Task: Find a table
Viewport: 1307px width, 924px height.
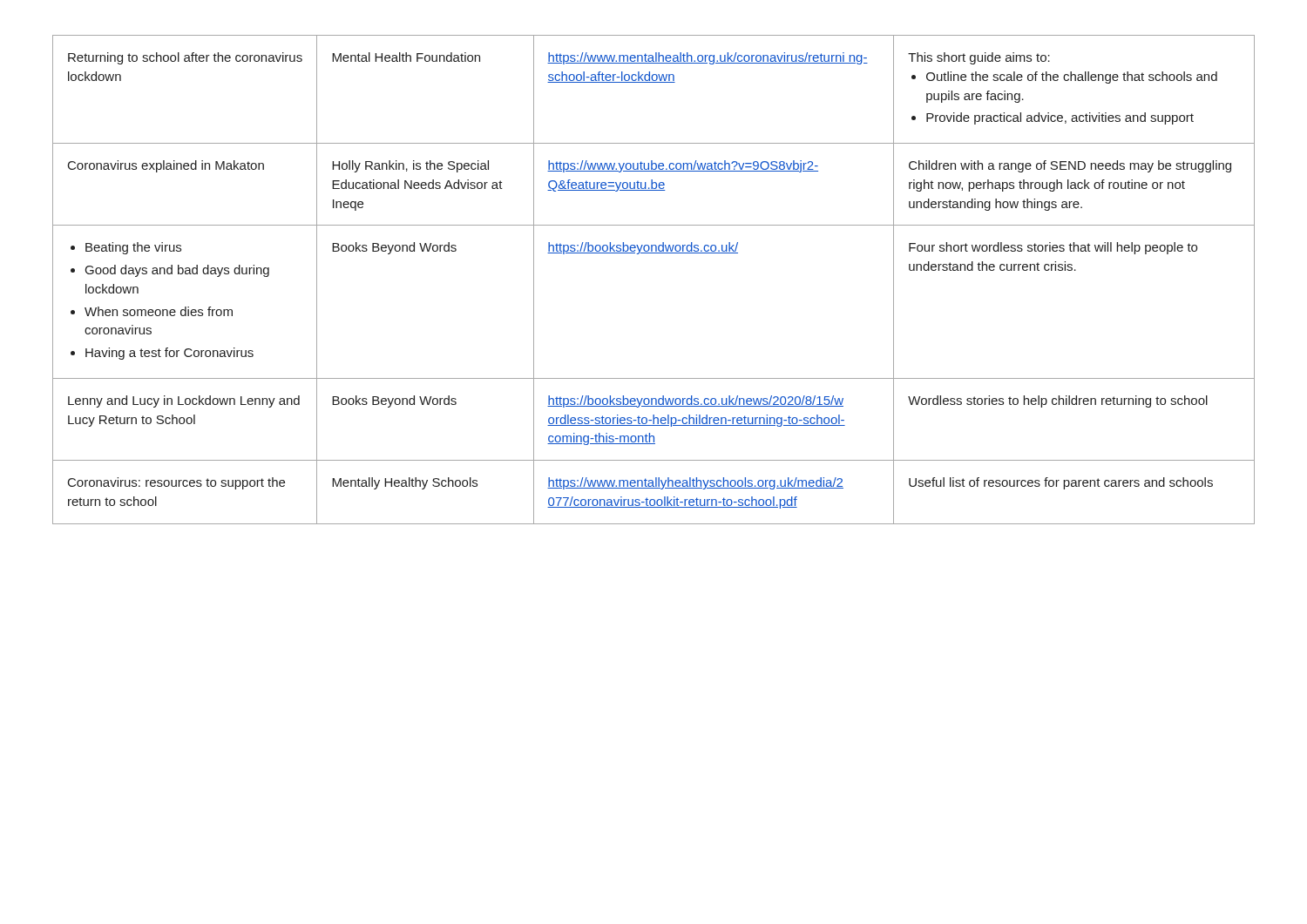Action: coord(654,279)
